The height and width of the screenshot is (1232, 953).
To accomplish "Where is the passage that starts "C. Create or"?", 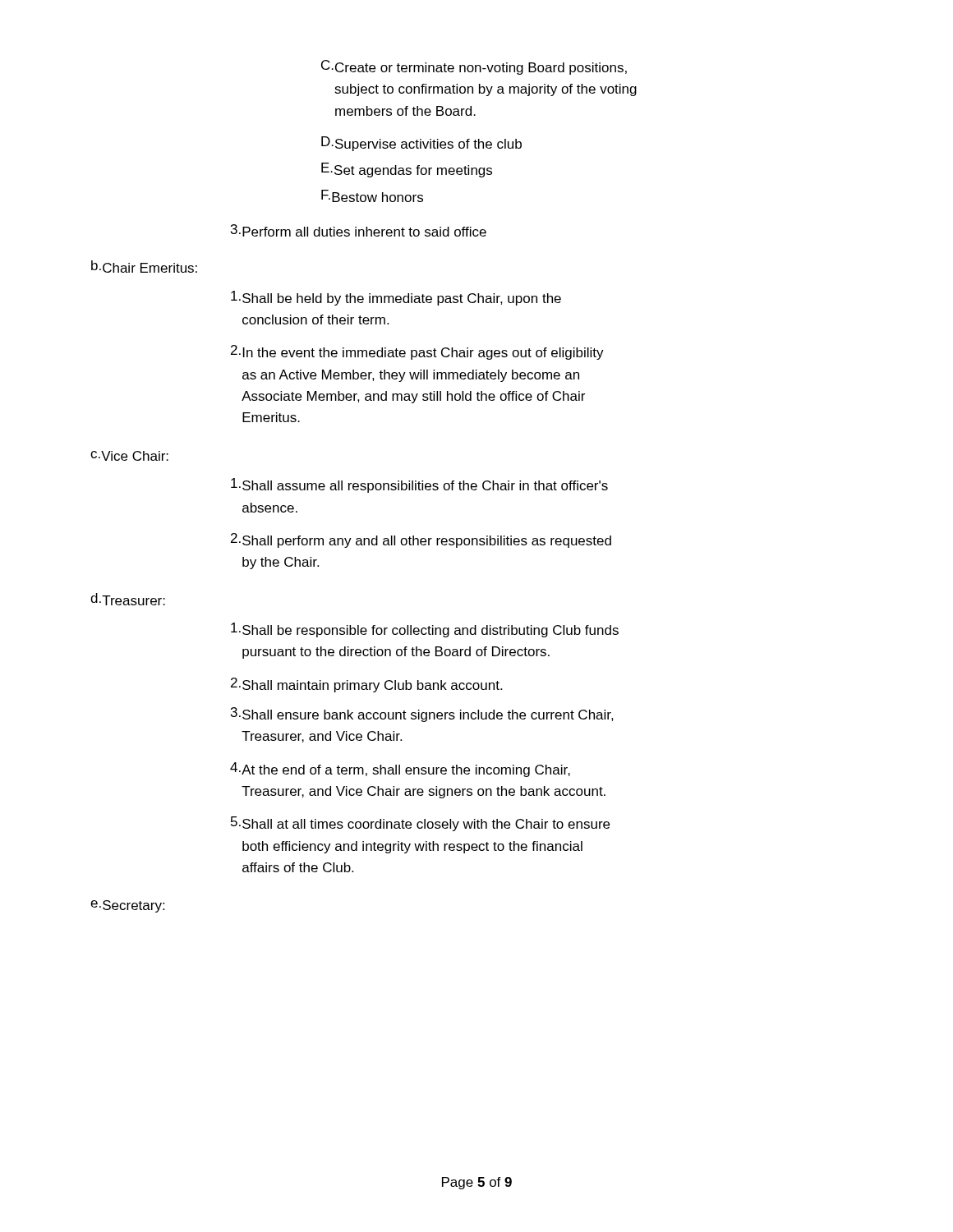I will (x=604, y=90).
